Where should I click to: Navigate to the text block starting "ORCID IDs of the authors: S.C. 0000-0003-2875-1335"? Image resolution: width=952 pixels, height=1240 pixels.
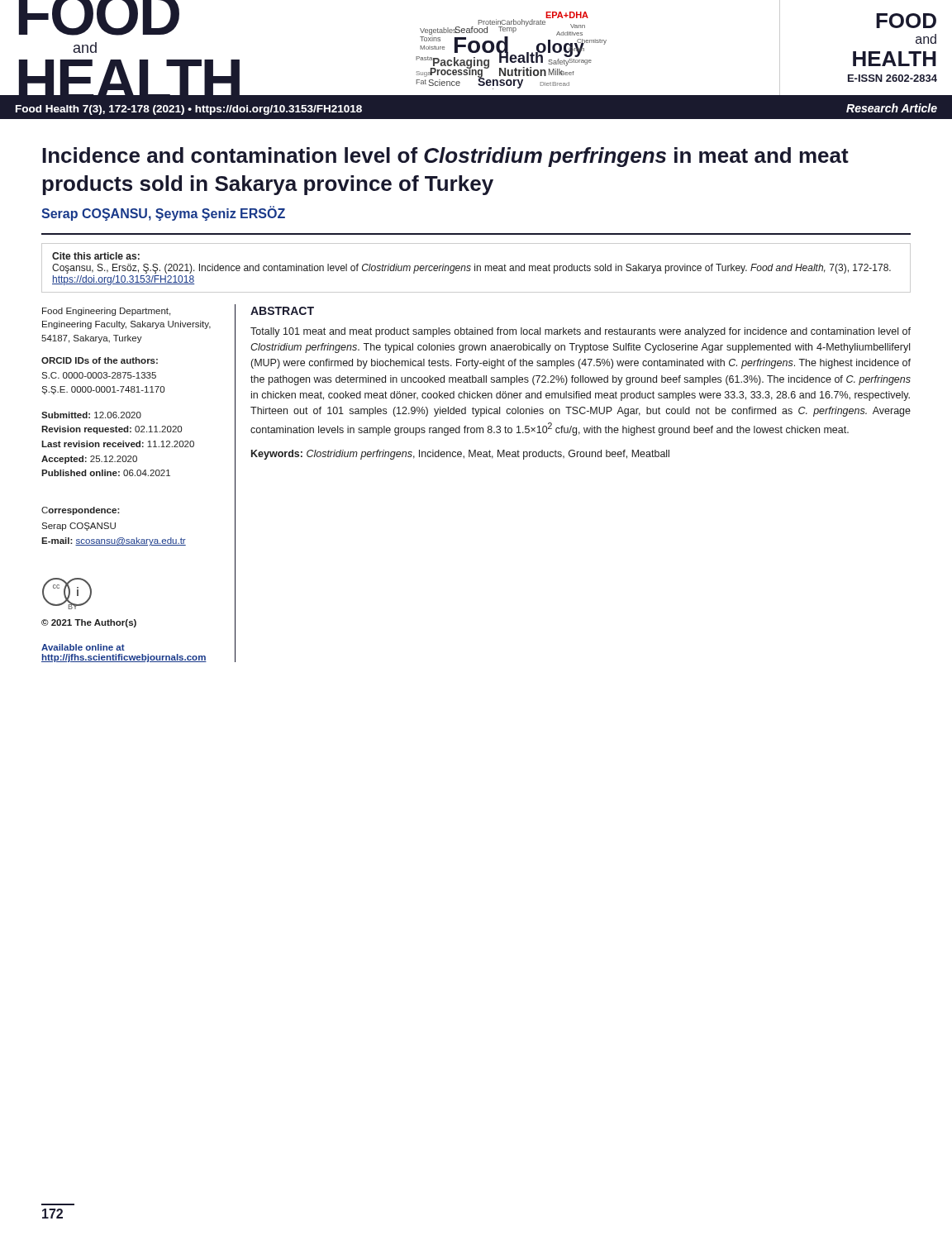click(x=128, y=375)
